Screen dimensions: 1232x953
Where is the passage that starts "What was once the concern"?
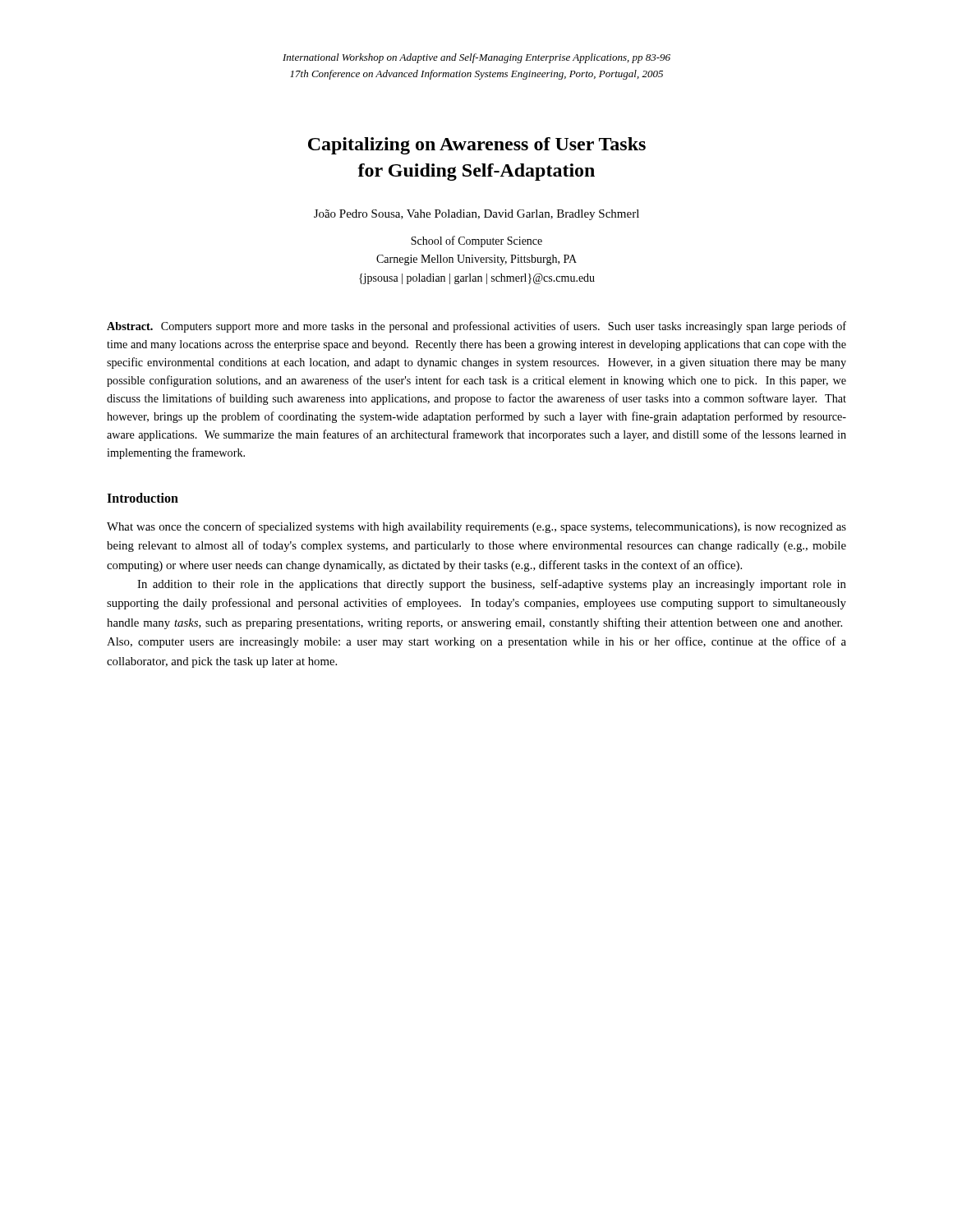(476, 594)
